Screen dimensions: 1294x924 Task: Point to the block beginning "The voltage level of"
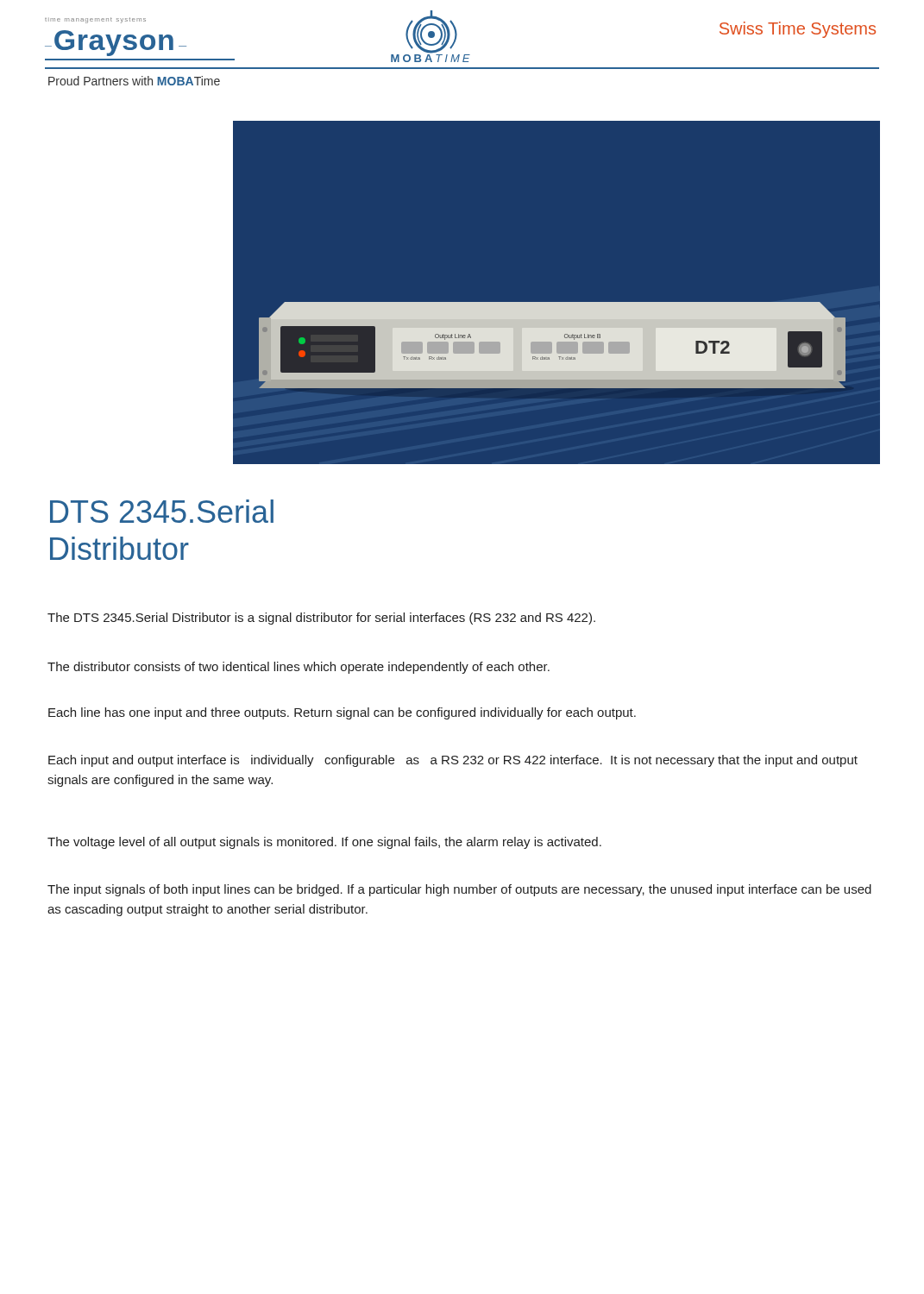pos(462,842)
